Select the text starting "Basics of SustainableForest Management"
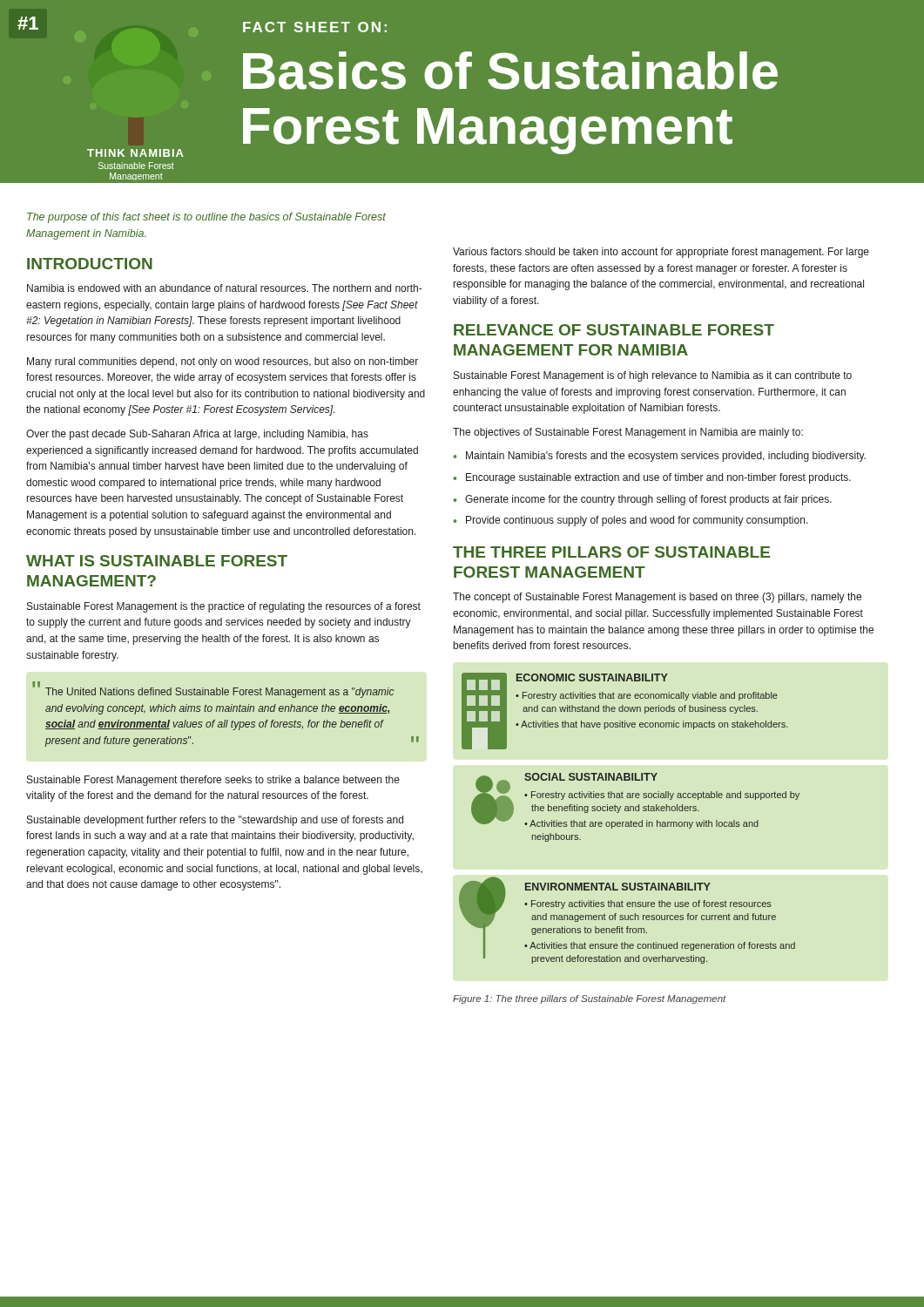 coord(510,98)
